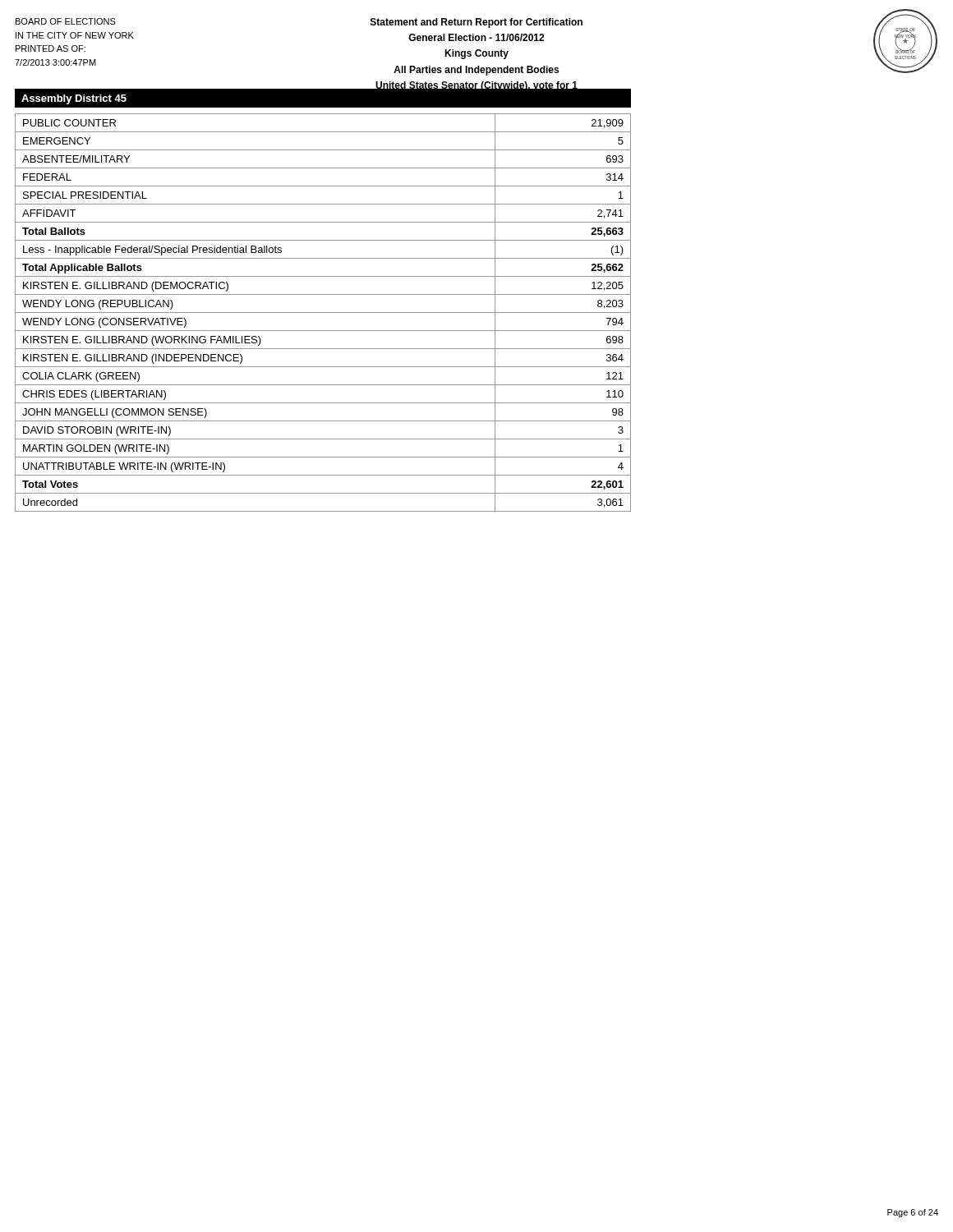953x1232 pixels.
Task: Where does it say "Assembly District 45"?
Action: [74, 98]
